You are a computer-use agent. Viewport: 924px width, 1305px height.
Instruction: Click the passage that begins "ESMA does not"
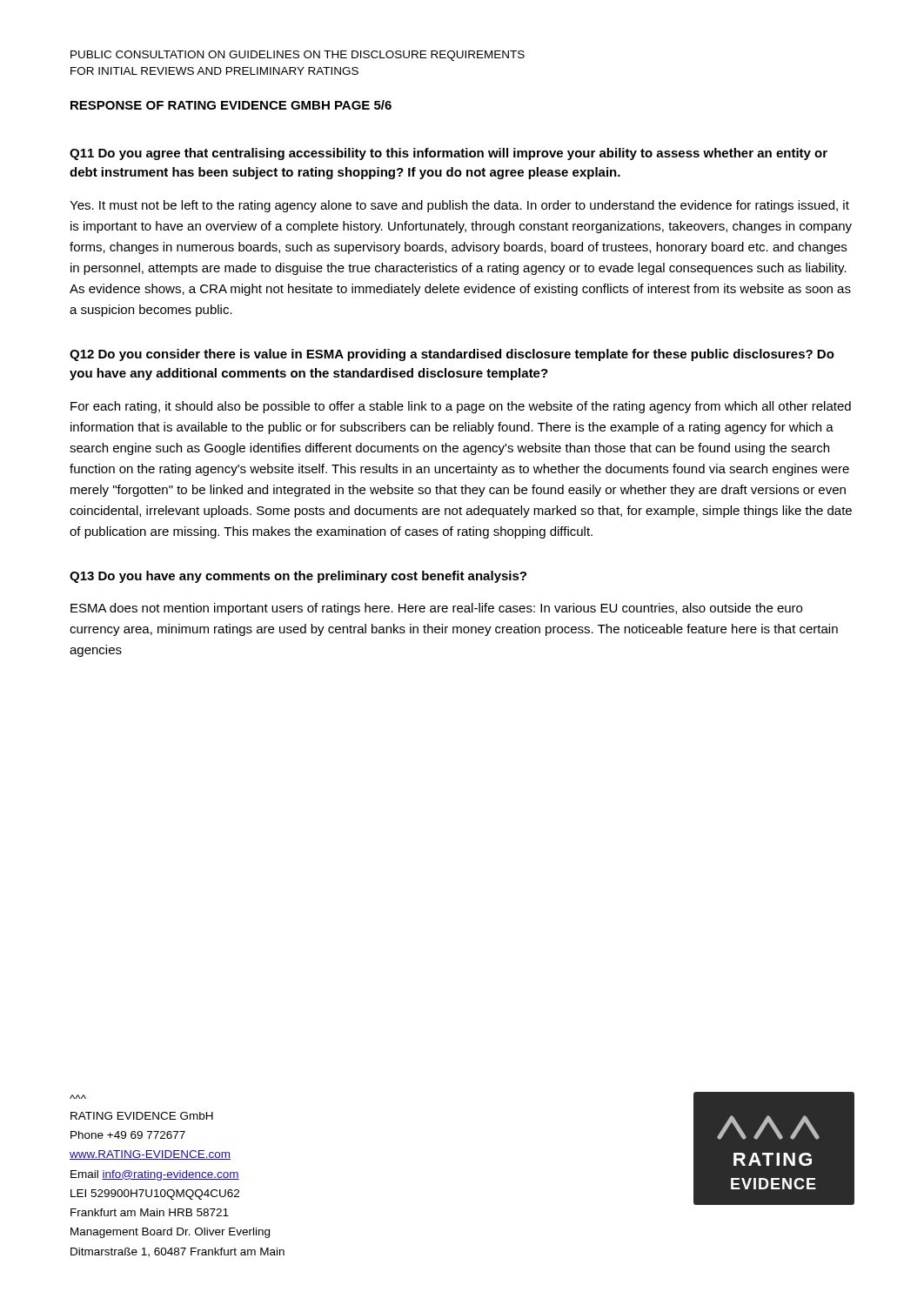(x=454, y=629)
